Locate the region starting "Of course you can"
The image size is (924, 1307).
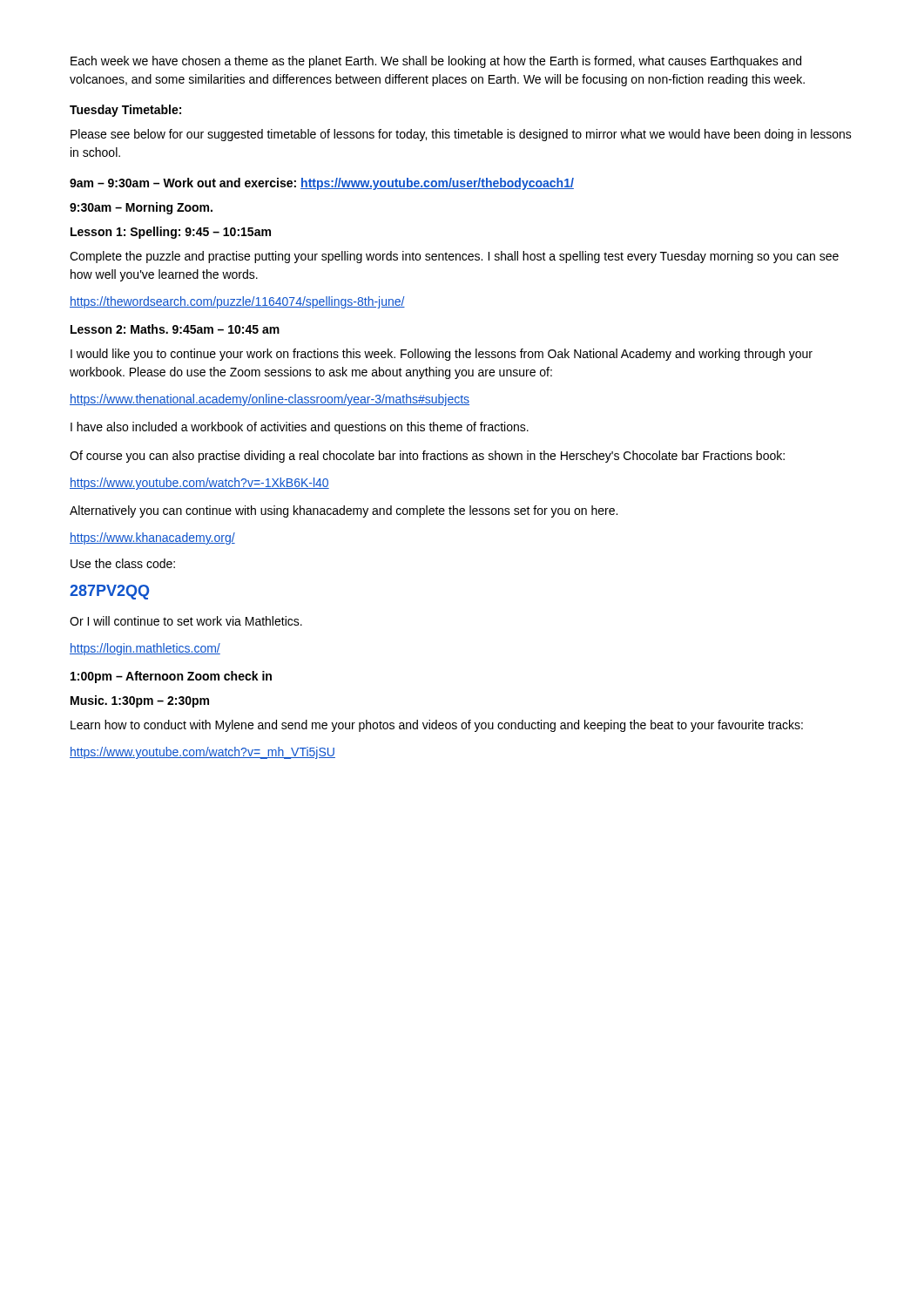pyautogui.click(x=462, y=456)
